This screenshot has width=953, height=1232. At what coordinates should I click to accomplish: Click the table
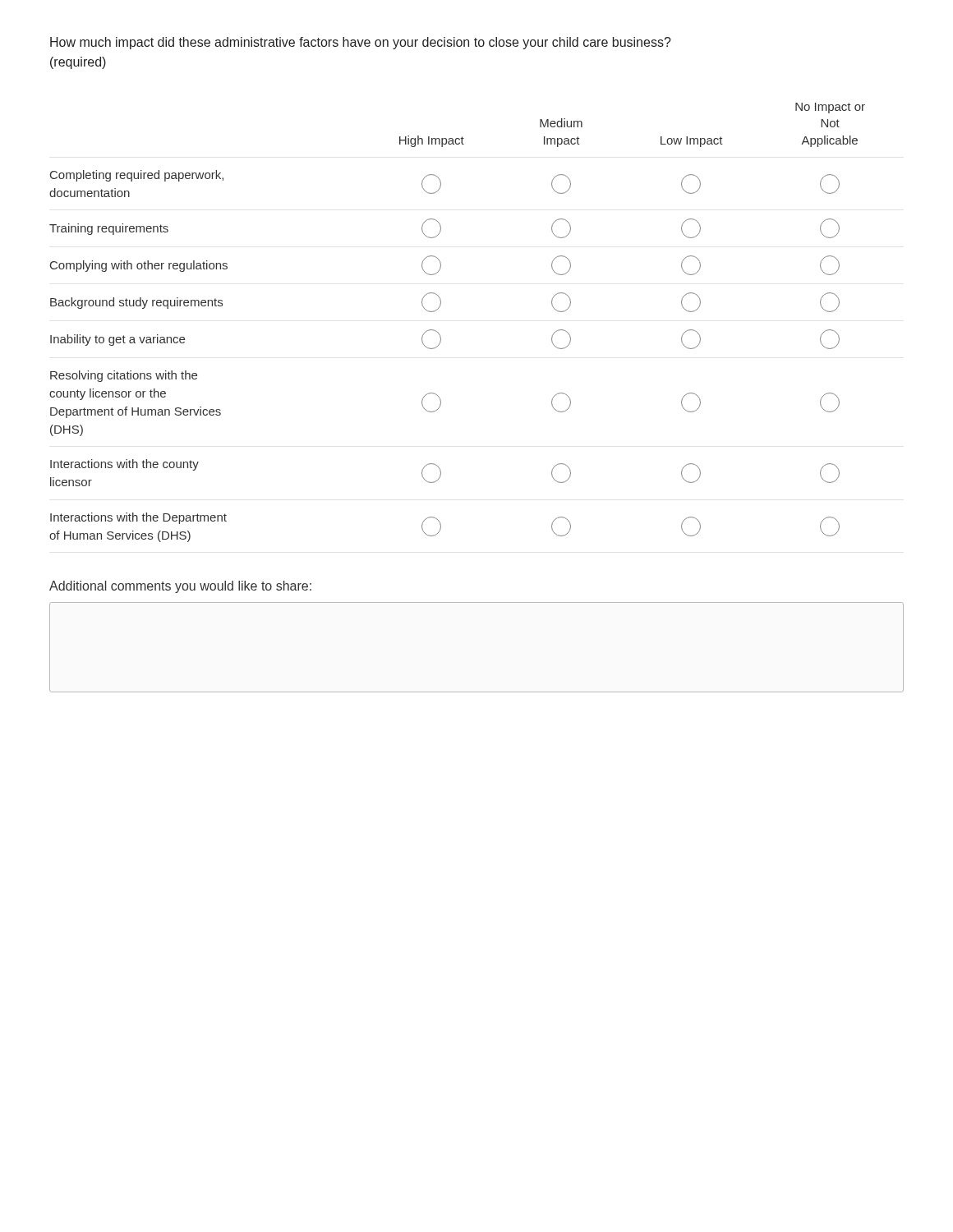coord(476,324)
